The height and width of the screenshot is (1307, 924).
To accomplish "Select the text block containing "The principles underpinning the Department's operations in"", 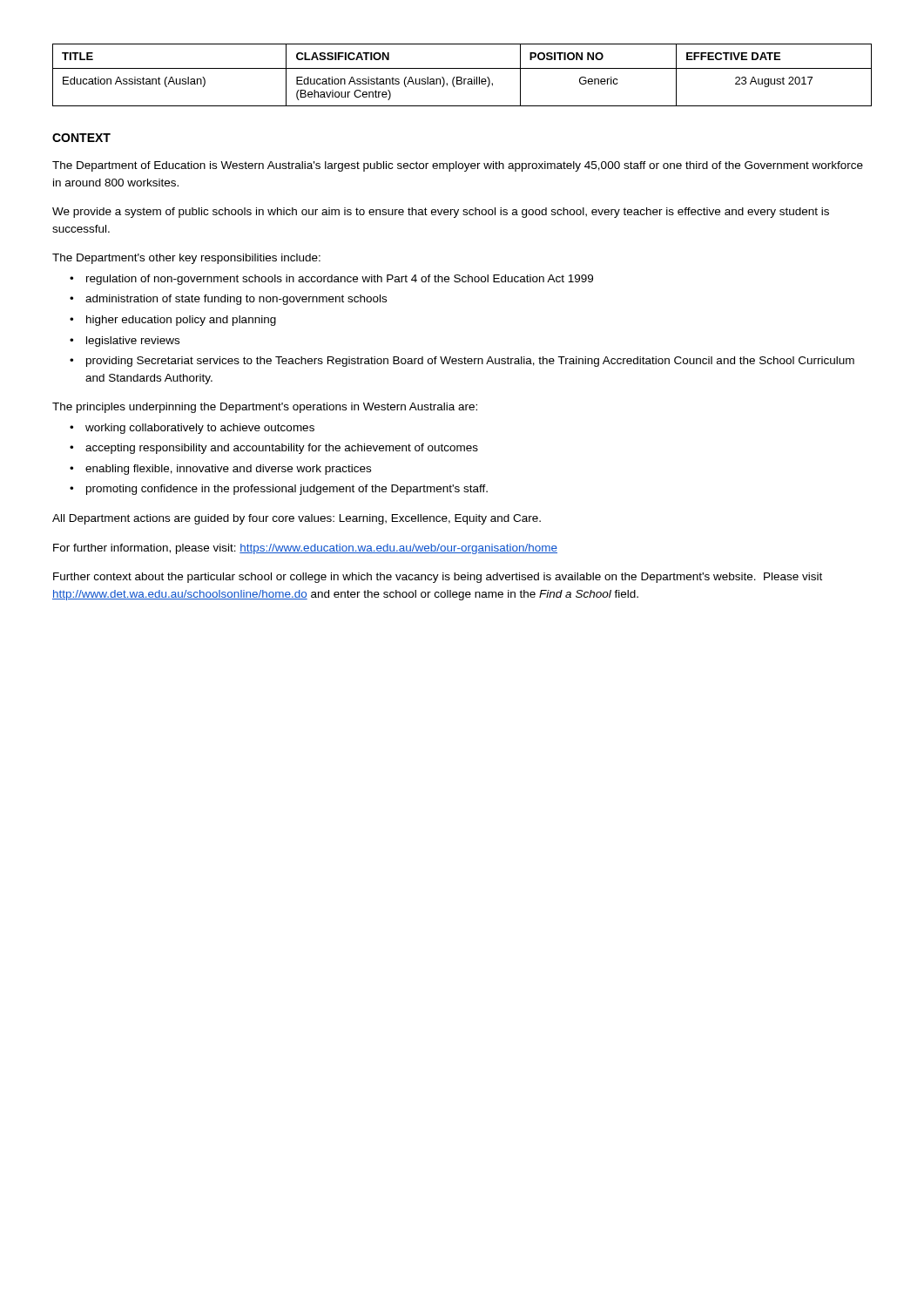I will tap(265, 407).
